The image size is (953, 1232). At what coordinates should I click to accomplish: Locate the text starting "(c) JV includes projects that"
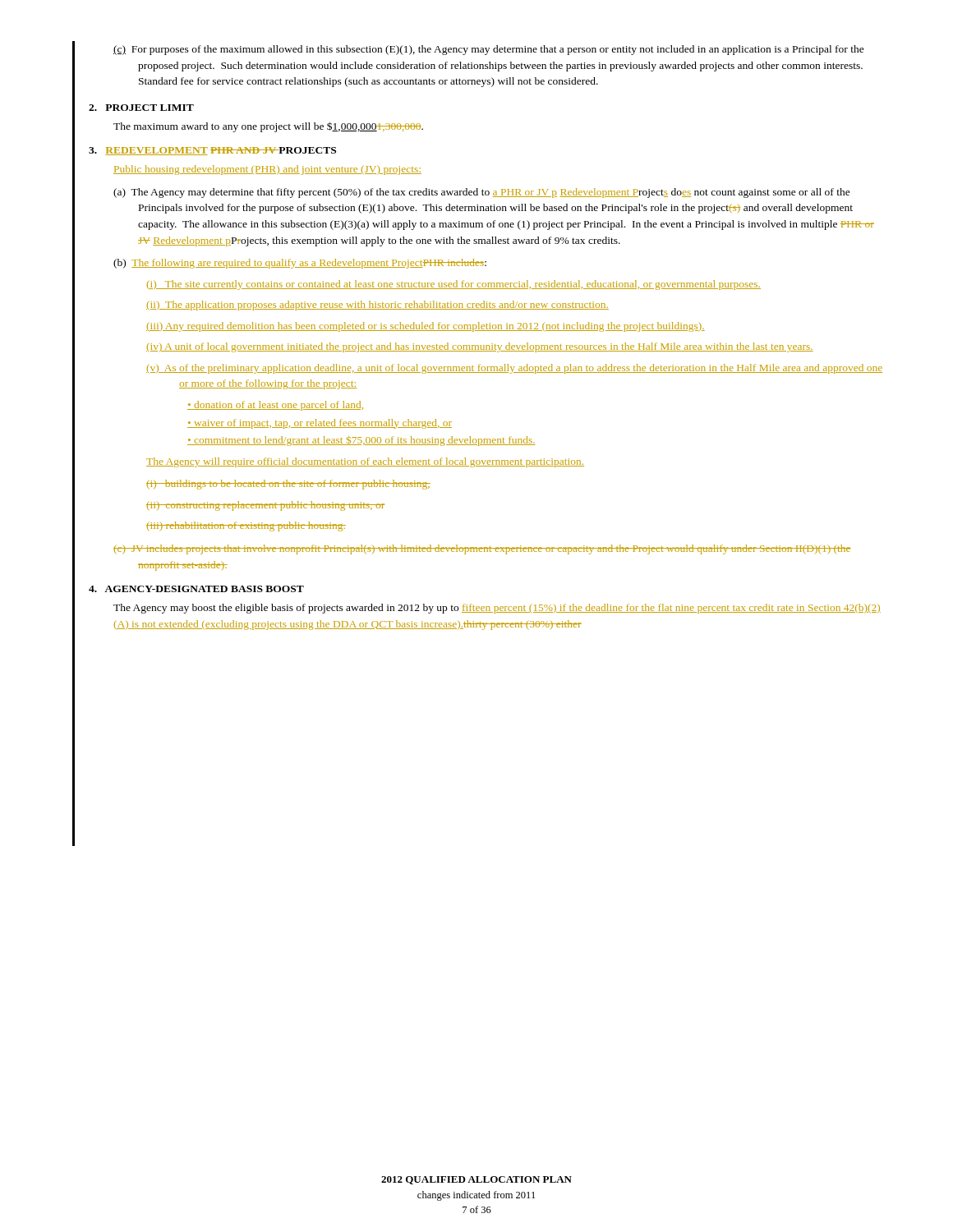tap(500, 556)
